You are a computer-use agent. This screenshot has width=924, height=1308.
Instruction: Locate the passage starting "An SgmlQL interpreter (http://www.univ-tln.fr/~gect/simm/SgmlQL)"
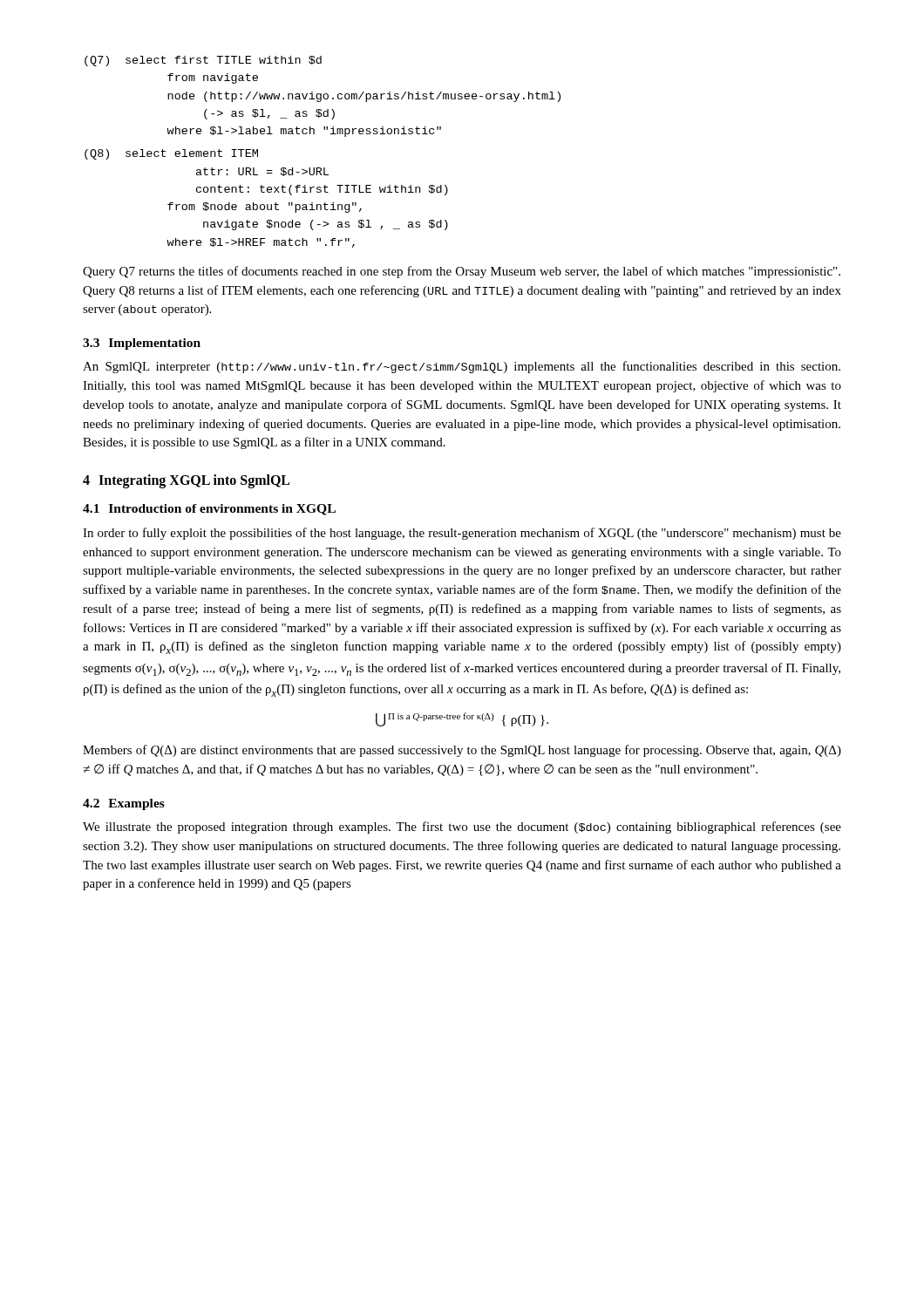tap(462, 405)
